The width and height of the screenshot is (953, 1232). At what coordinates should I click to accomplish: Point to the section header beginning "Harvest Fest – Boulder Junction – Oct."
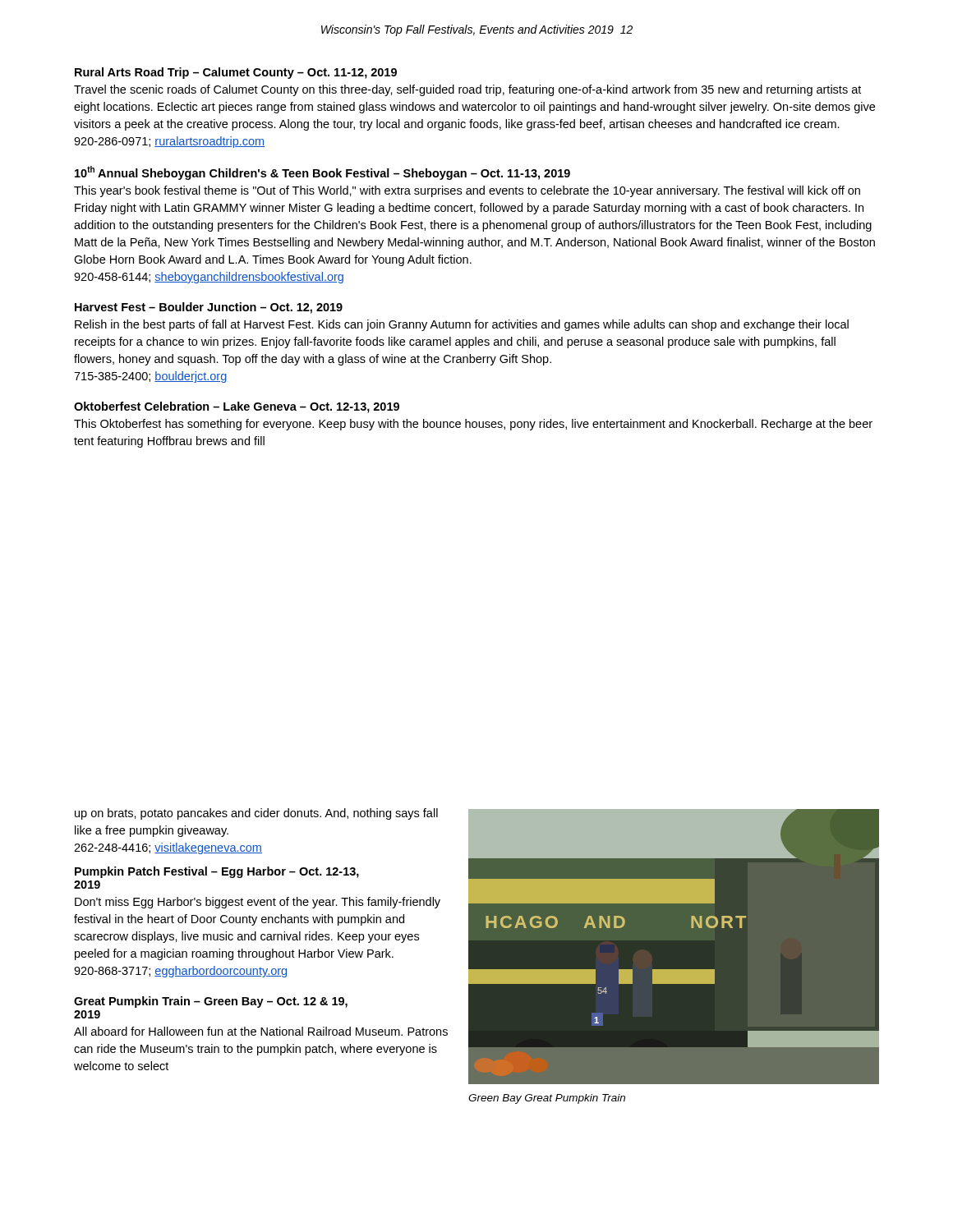[x=208, y=307]
